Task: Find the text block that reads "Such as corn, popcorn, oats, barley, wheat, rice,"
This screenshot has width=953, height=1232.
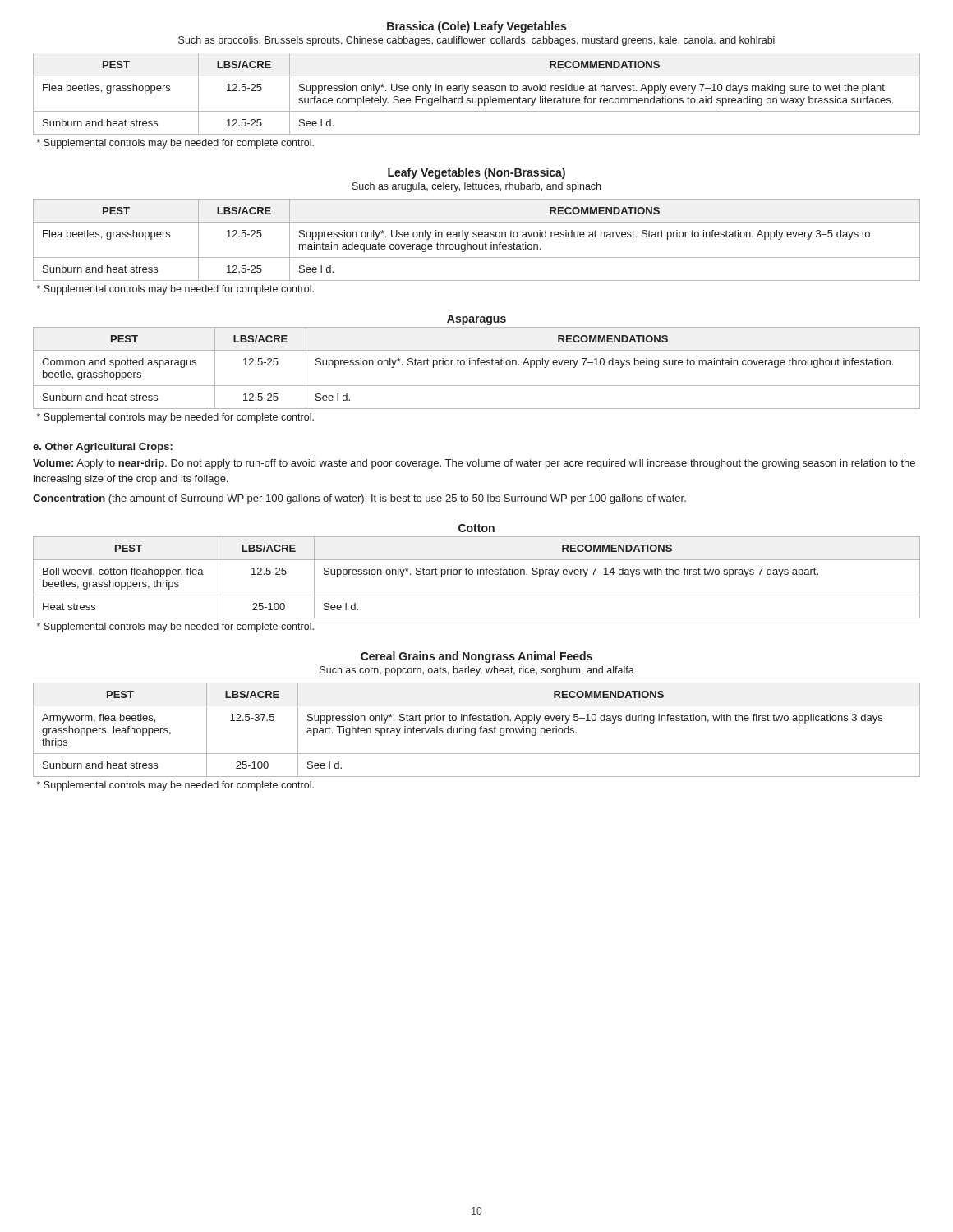Action: (x=476, y=670)
